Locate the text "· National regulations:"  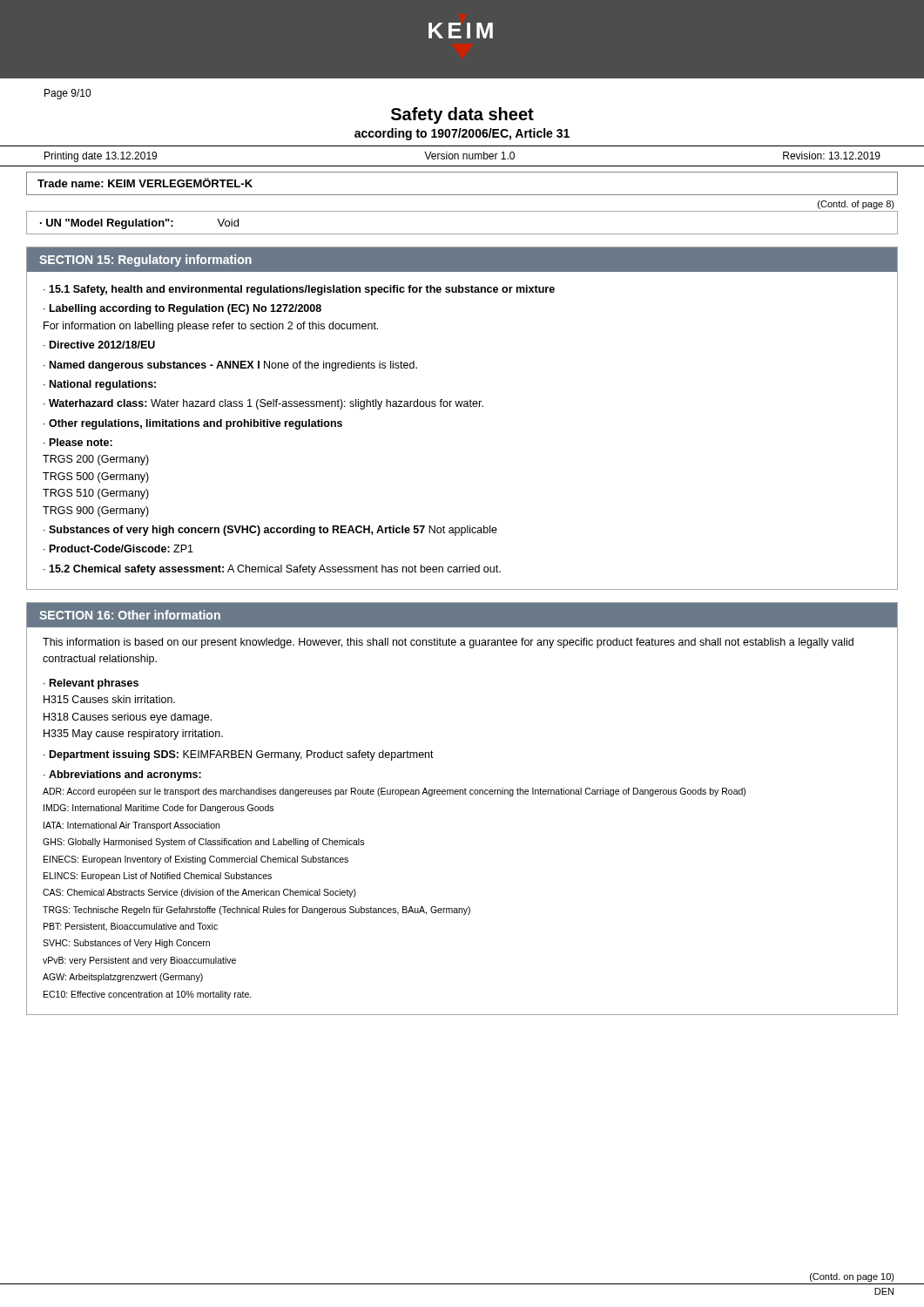(100, 384)
